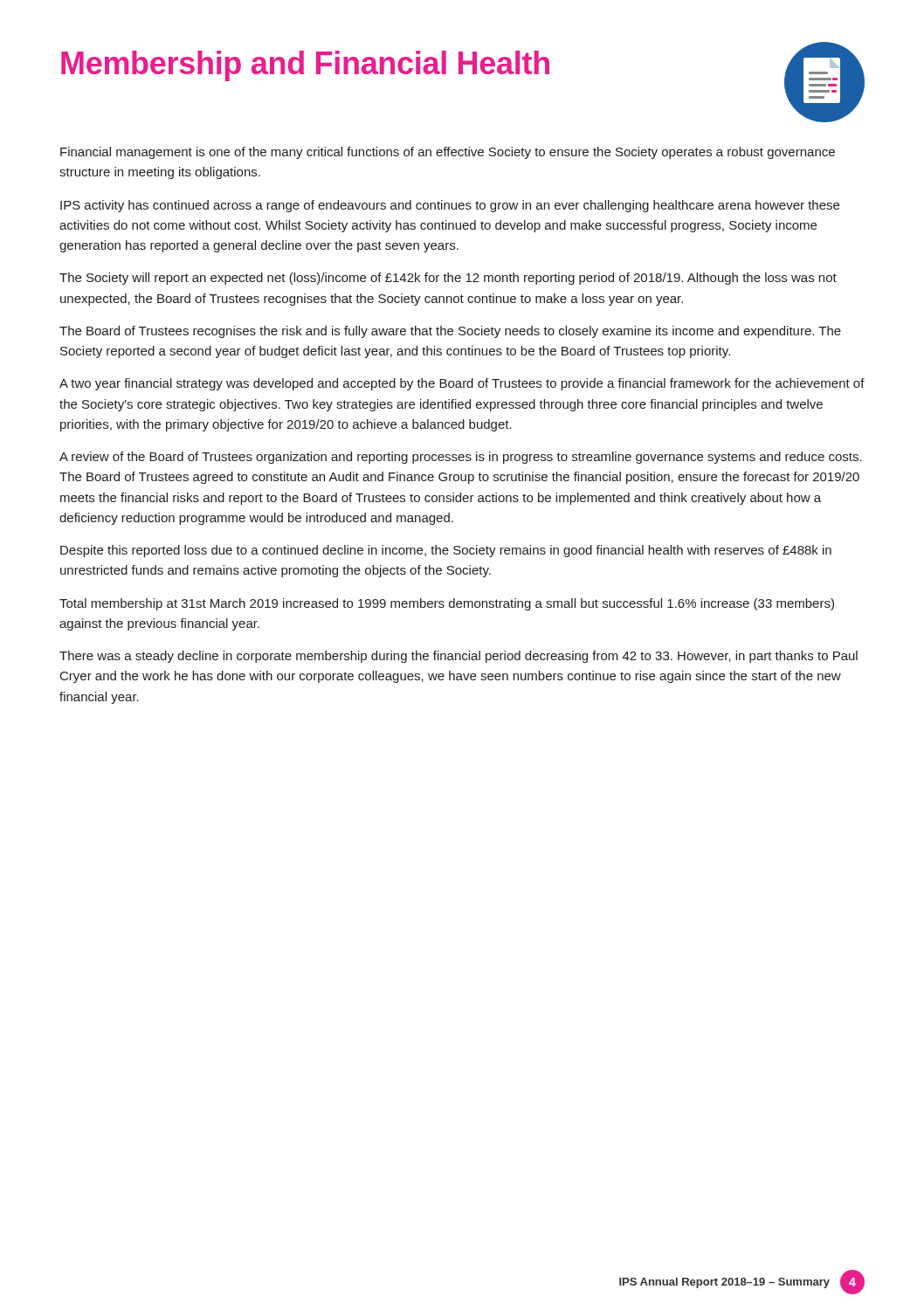Viewport: 924px width, 1310px height.
Task: Select the text block starting "The Society will report an expected net (loss)/income"
Action: point(448,288)
